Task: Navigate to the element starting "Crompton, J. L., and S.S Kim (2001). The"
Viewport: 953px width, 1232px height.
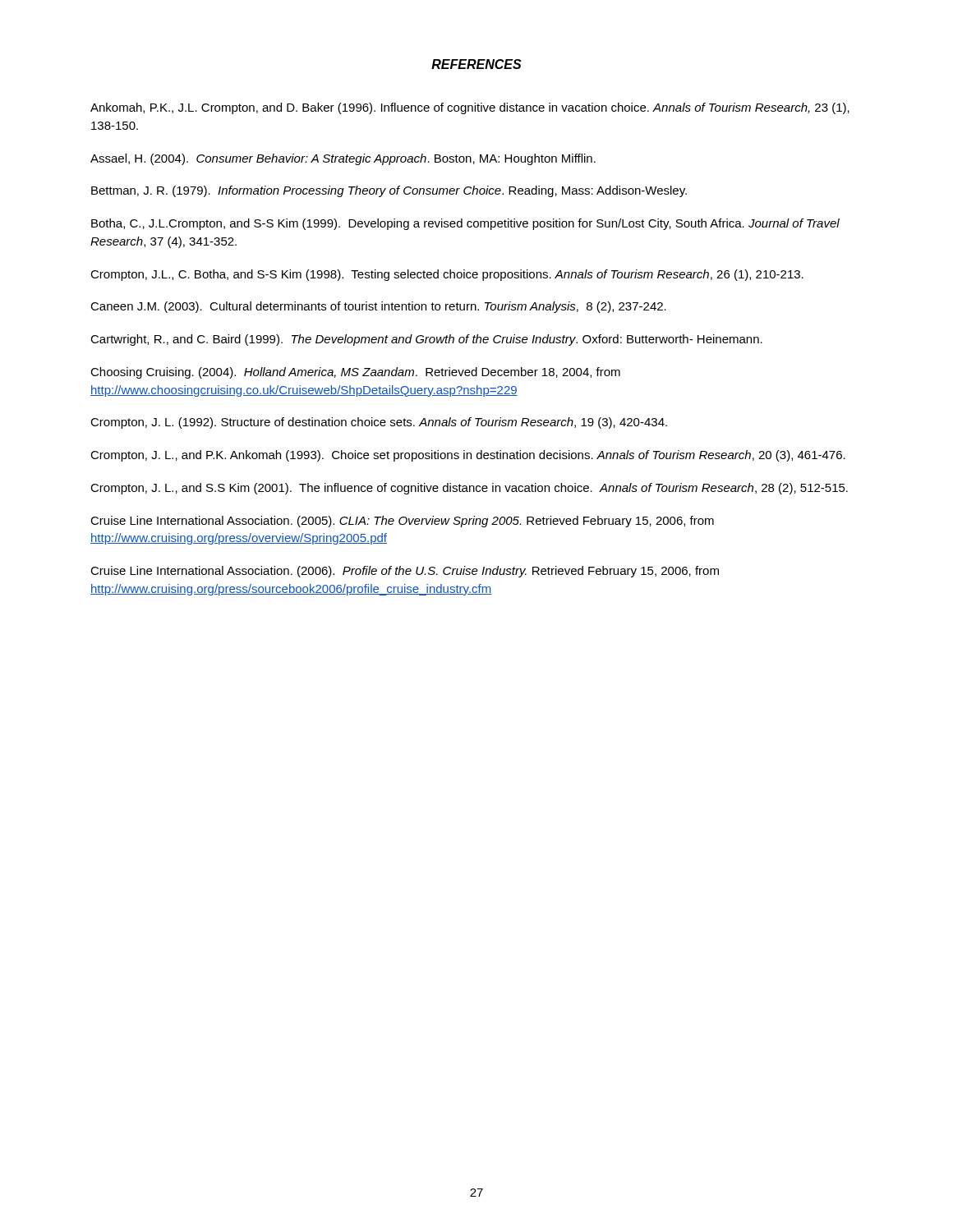Action: pos(469,487)
